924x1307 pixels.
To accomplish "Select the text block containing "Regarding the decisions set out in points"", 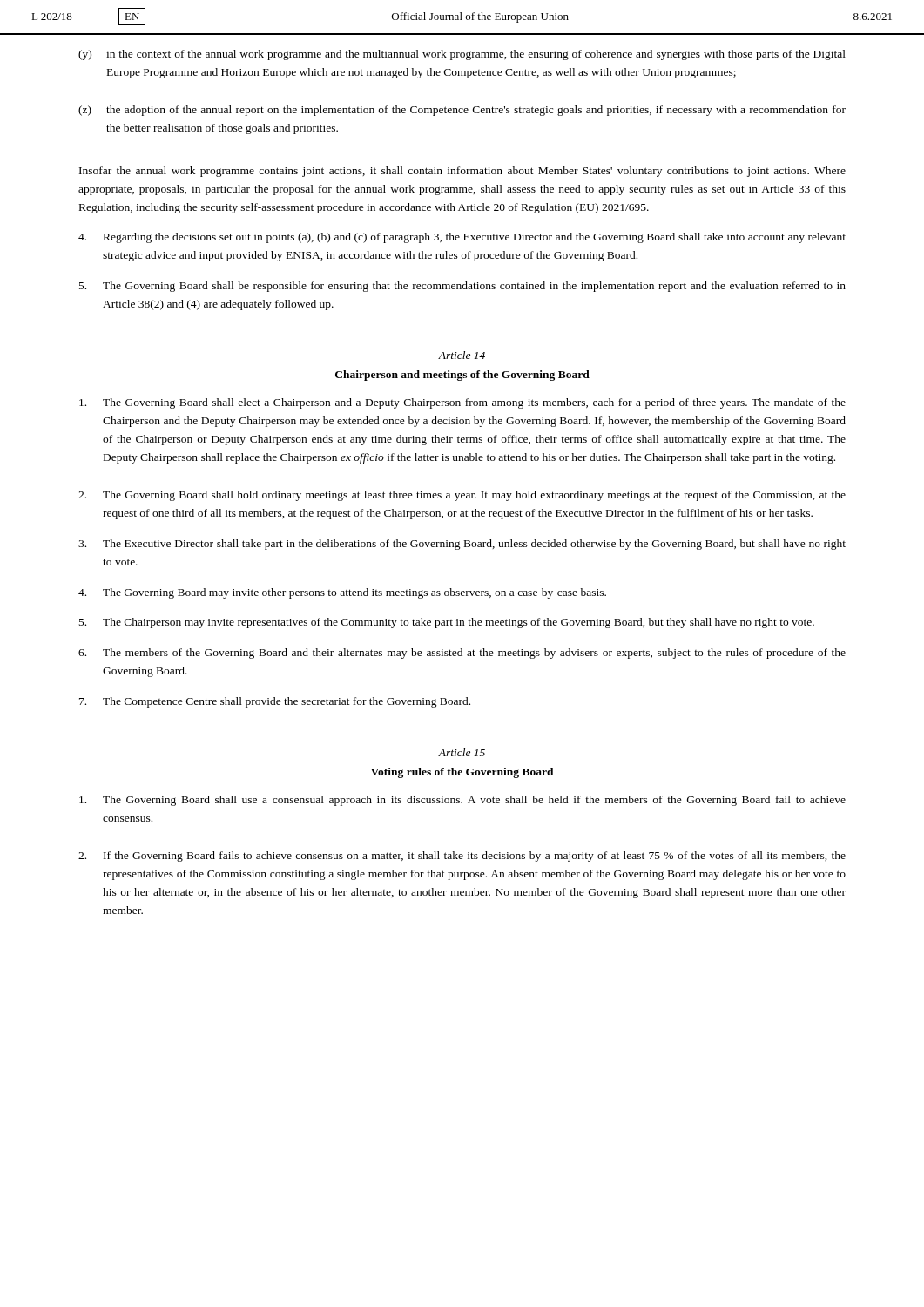I will pyautogui.click(x=462, y=247).
